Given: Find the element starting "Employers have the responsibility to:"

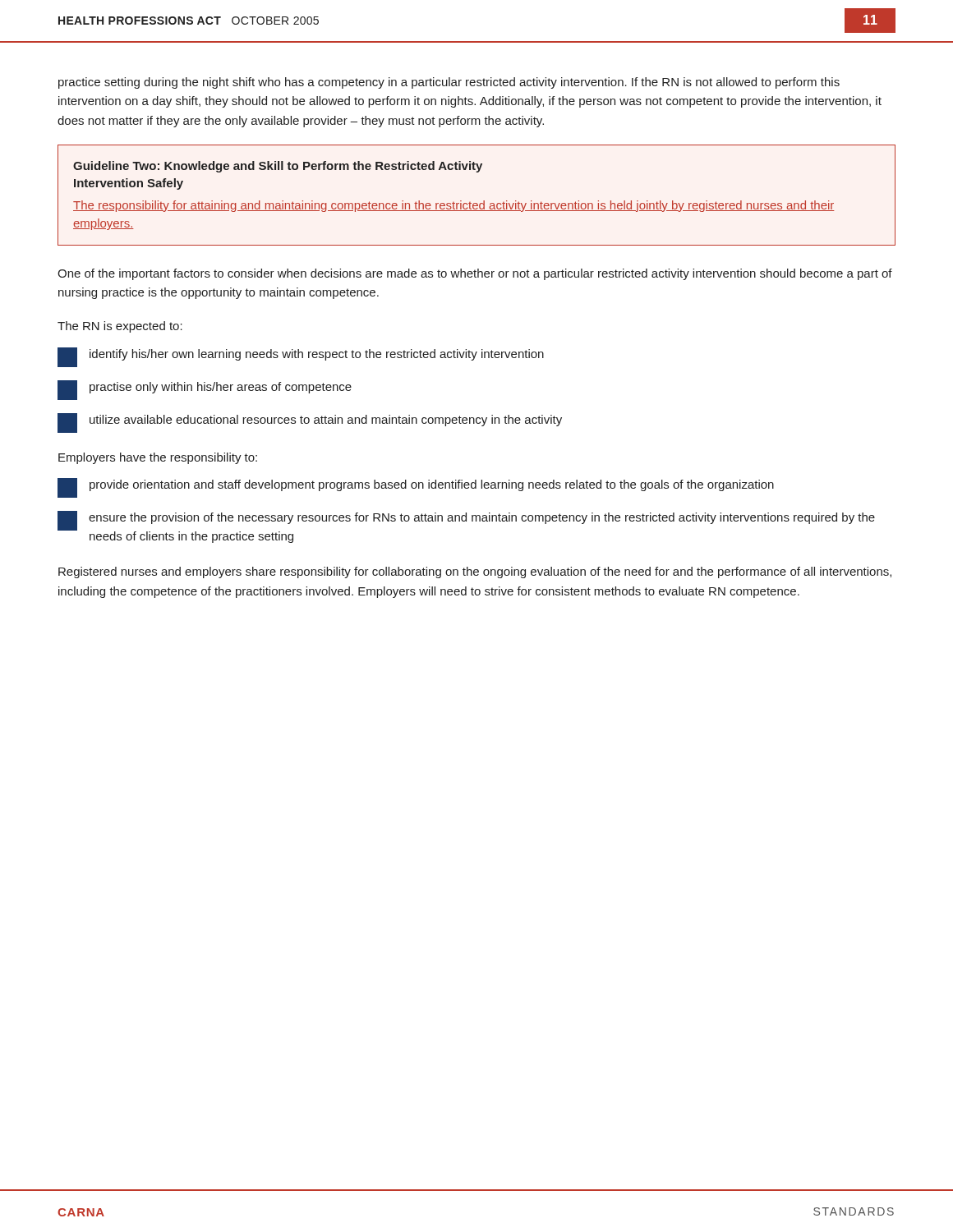Looking at the screenshot, I should [158, 457].
